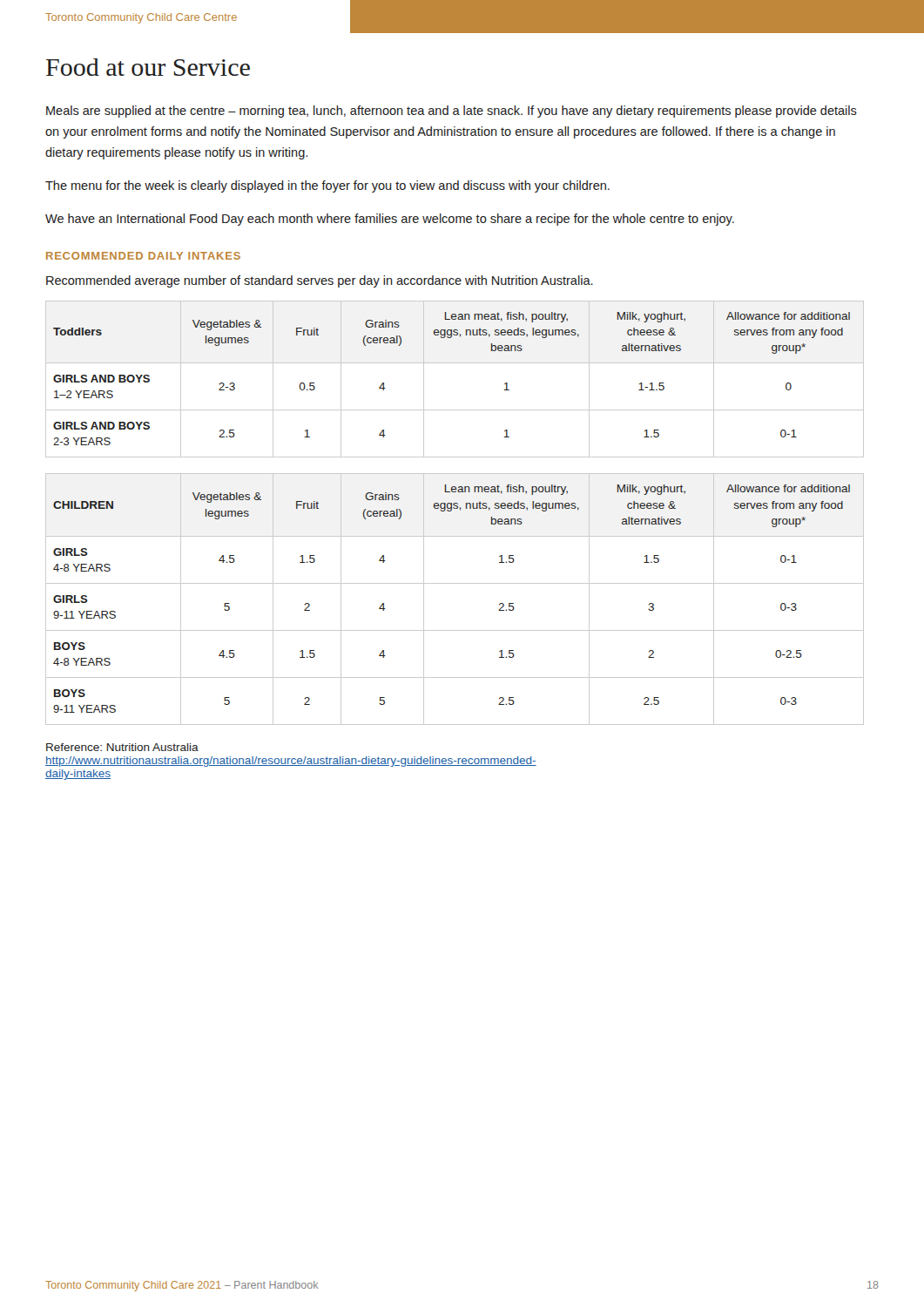
Task: Locate the text block with the text "The menu for the week is"
Action: [x=328, y=185]
